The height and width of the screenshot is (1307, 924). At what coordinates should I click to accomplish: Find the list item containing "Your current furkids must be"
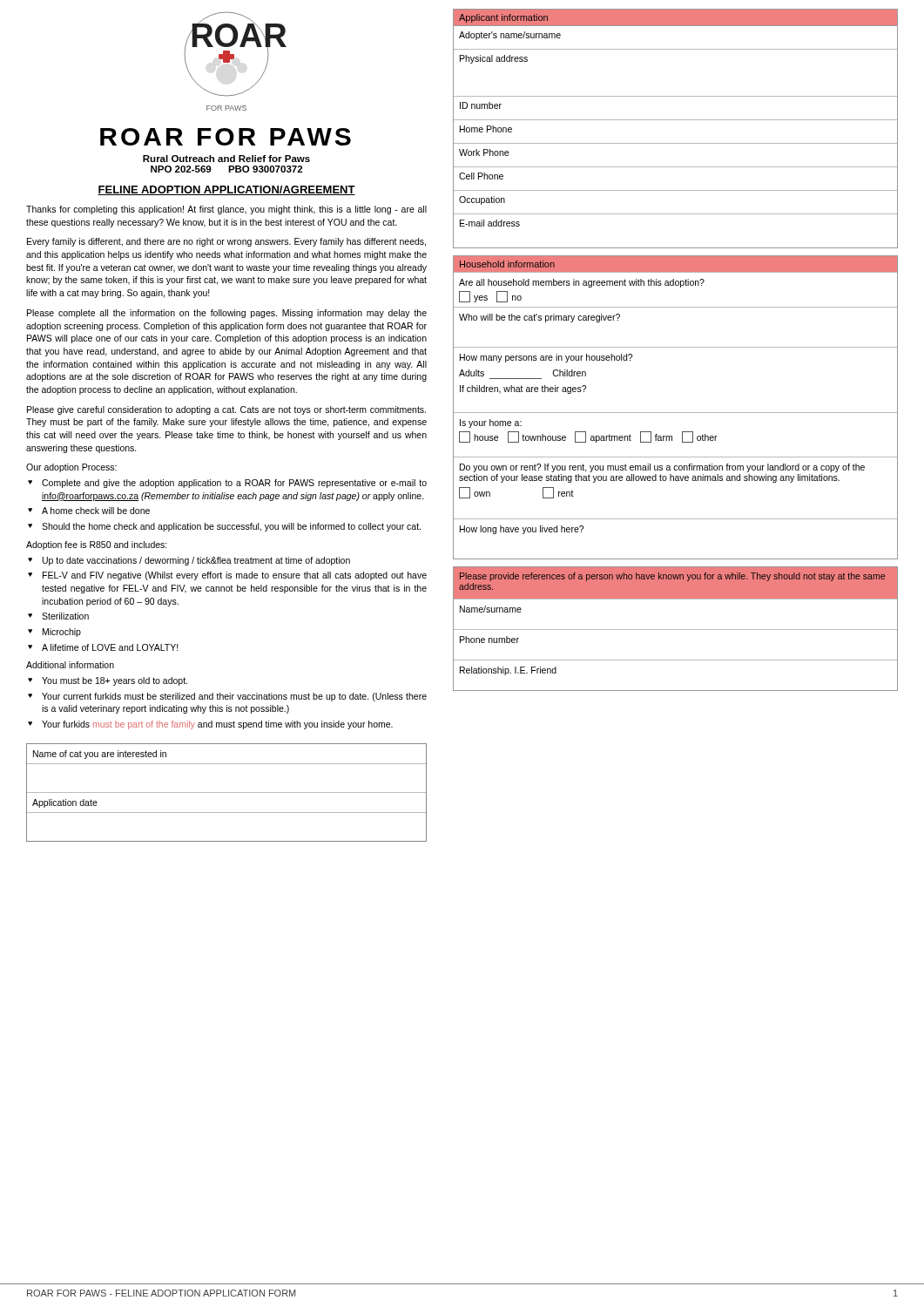pos(234,702)
